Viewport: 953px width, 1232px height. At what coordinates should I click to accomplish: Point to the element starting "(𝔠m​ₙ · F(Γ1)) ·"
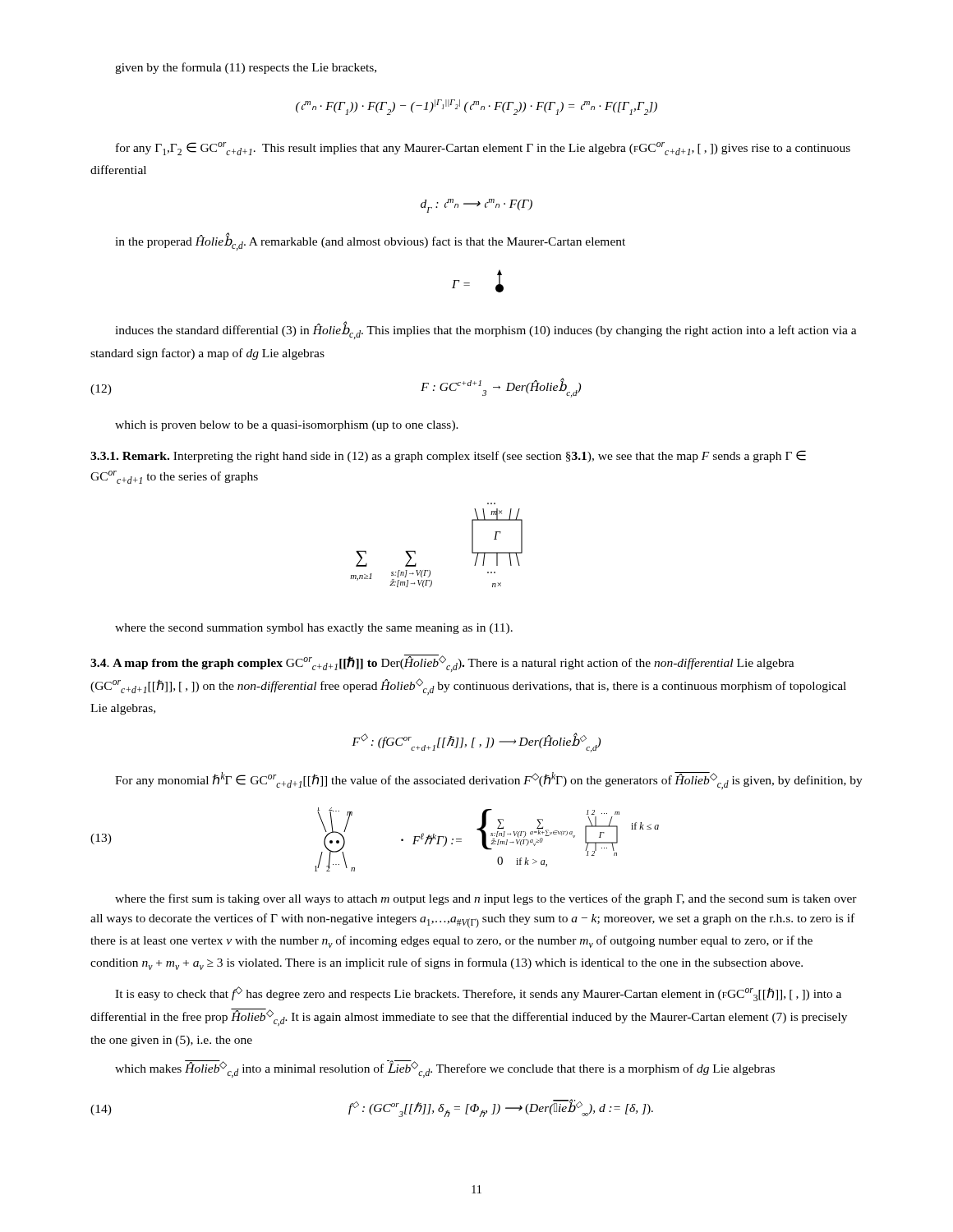coord(476,104)
